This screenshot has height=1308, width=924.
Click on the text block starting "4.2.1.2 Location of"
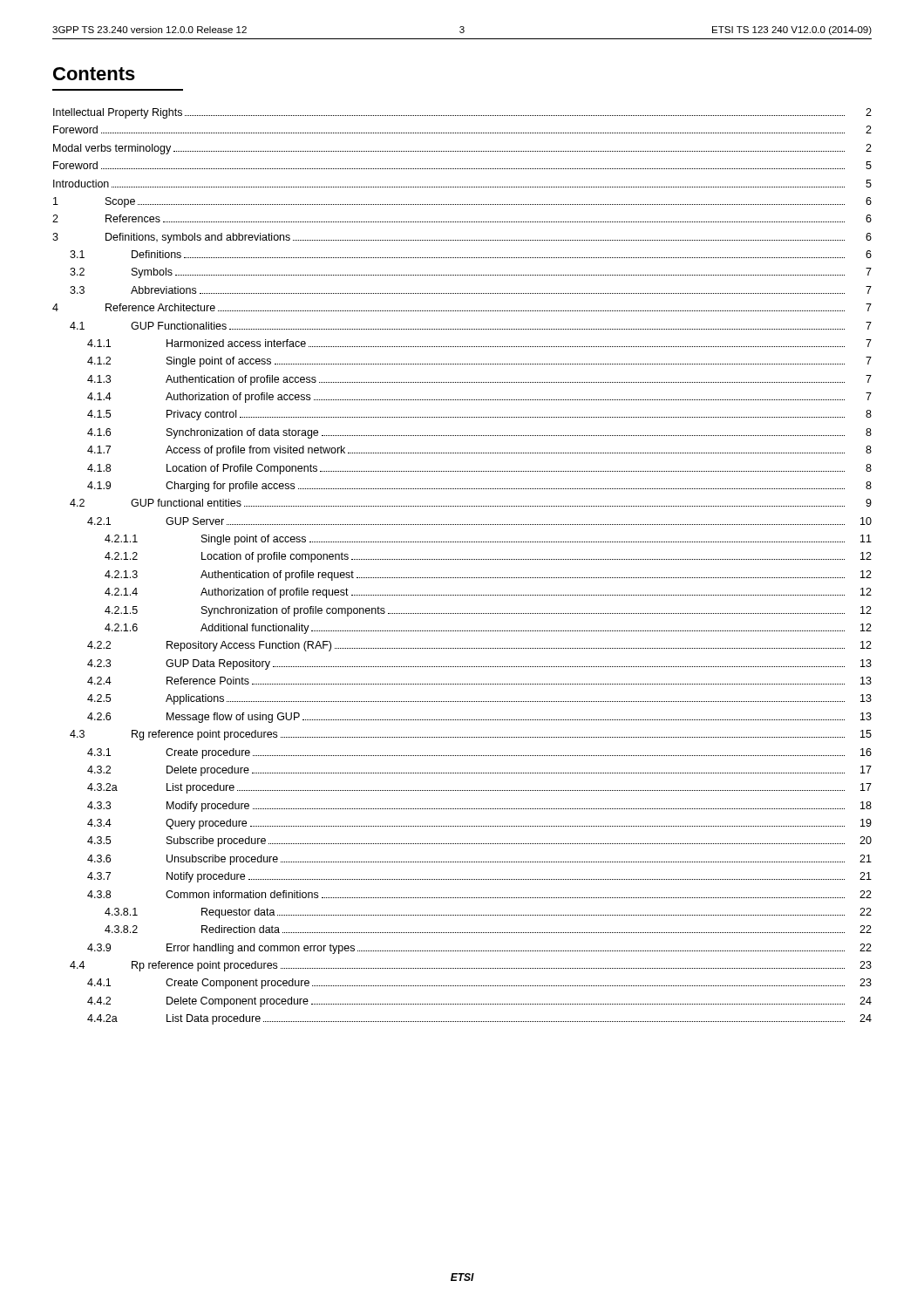pos(462,557)
